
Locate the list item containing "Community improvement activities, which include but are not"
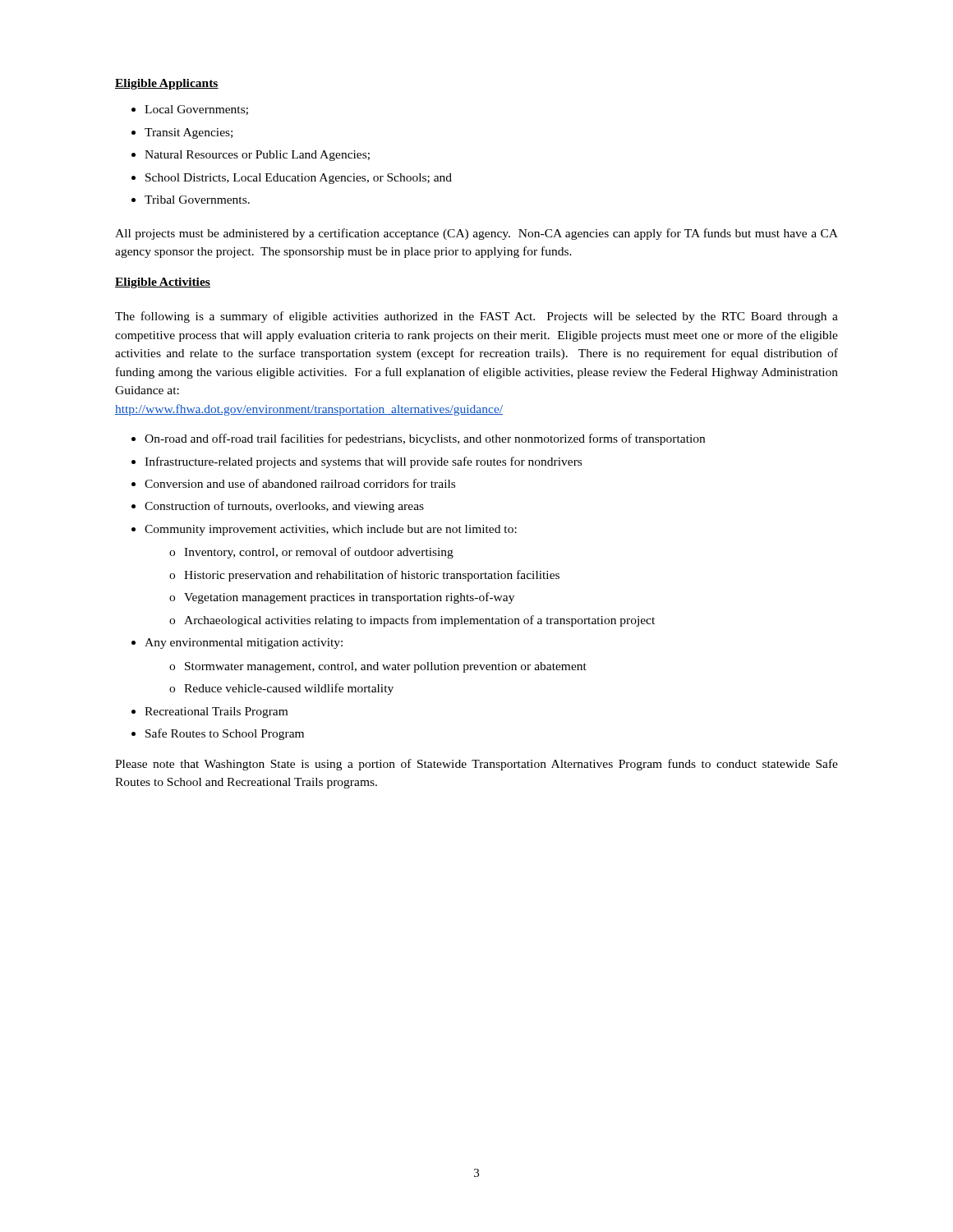(x=491, y=575)
